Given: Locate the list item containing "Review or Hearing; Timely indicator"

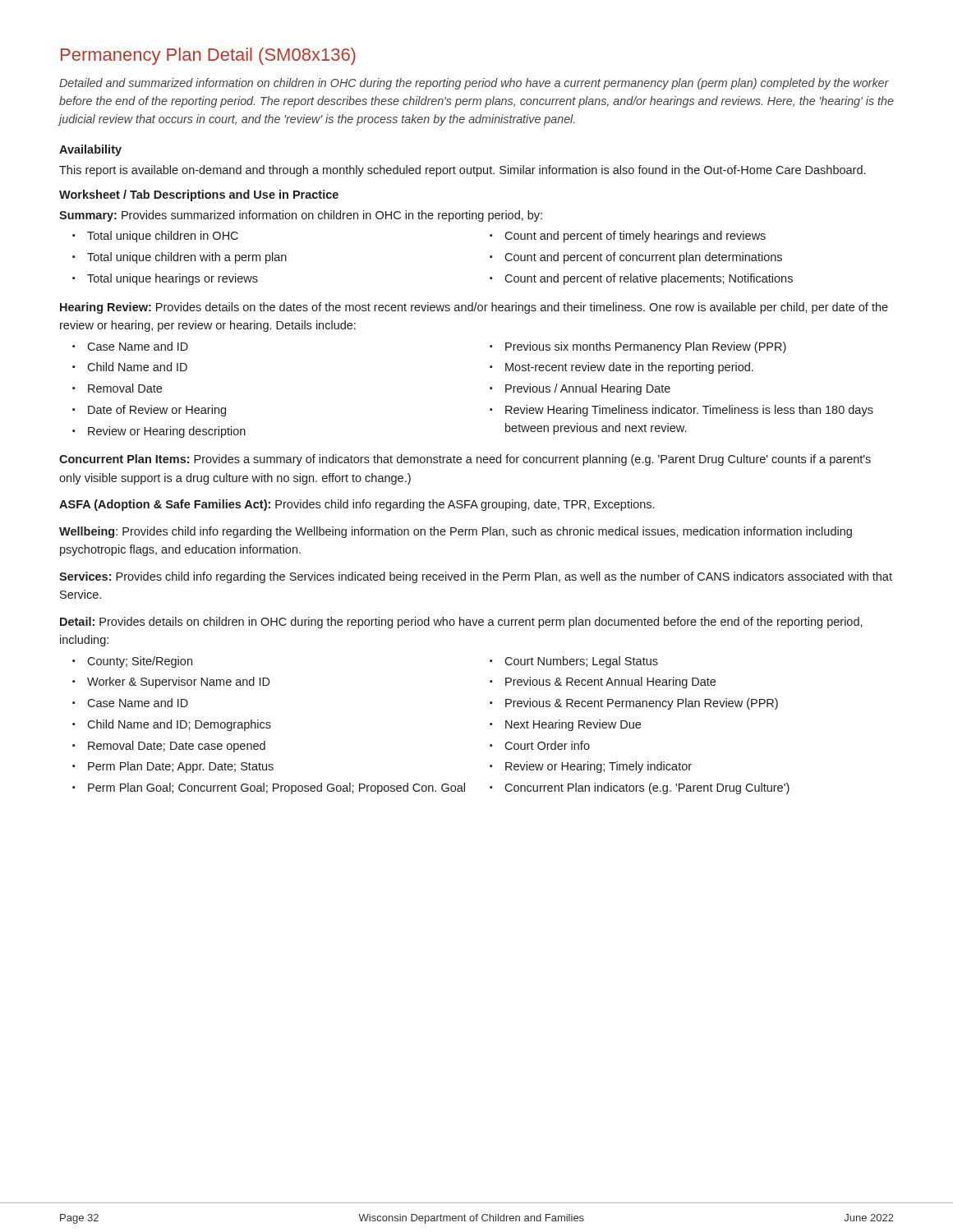Looking at the screenshot, I should click(598, 767).
